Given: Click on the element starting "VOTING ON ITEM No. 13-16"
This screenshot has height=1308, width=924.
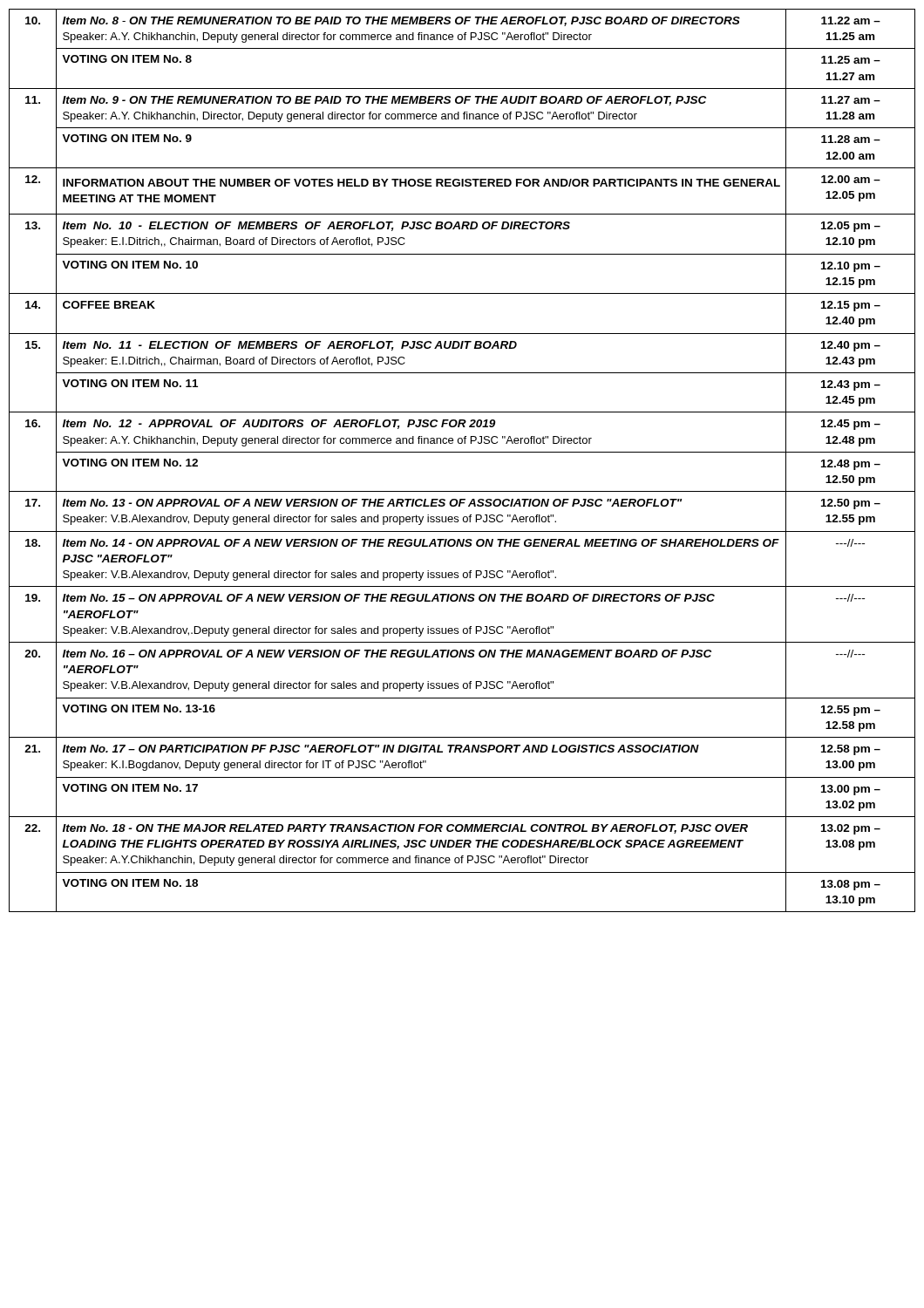Looking at the screenshot, I should click(139, 708).
